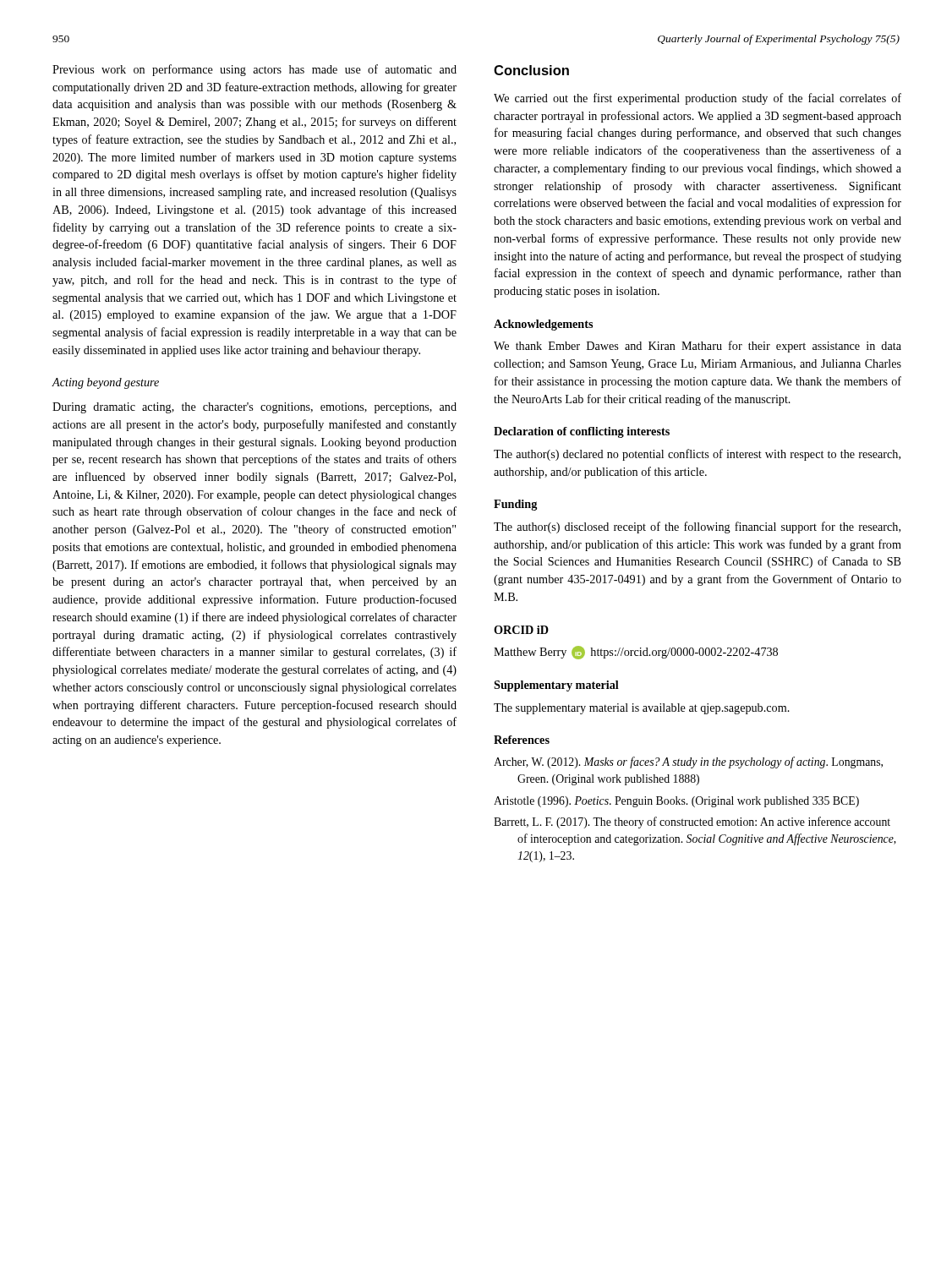Click the passage that begins "Aristotle (1996). Poetics."
The width and height of the screenshot is (952, 1268).
pyautogui.click(x=677, y=801)
